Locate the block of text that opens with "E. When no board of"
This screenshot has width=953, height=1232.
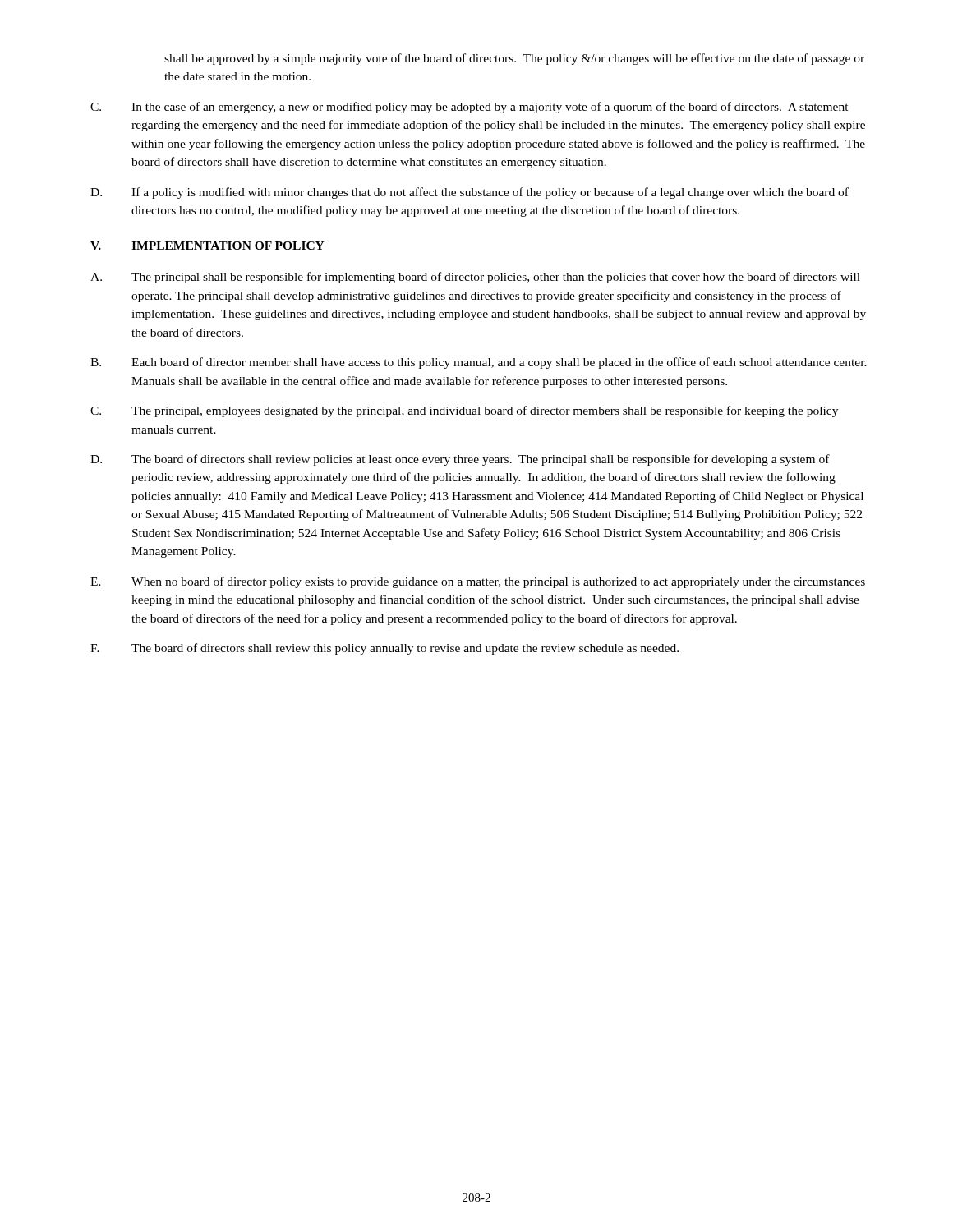481,600
